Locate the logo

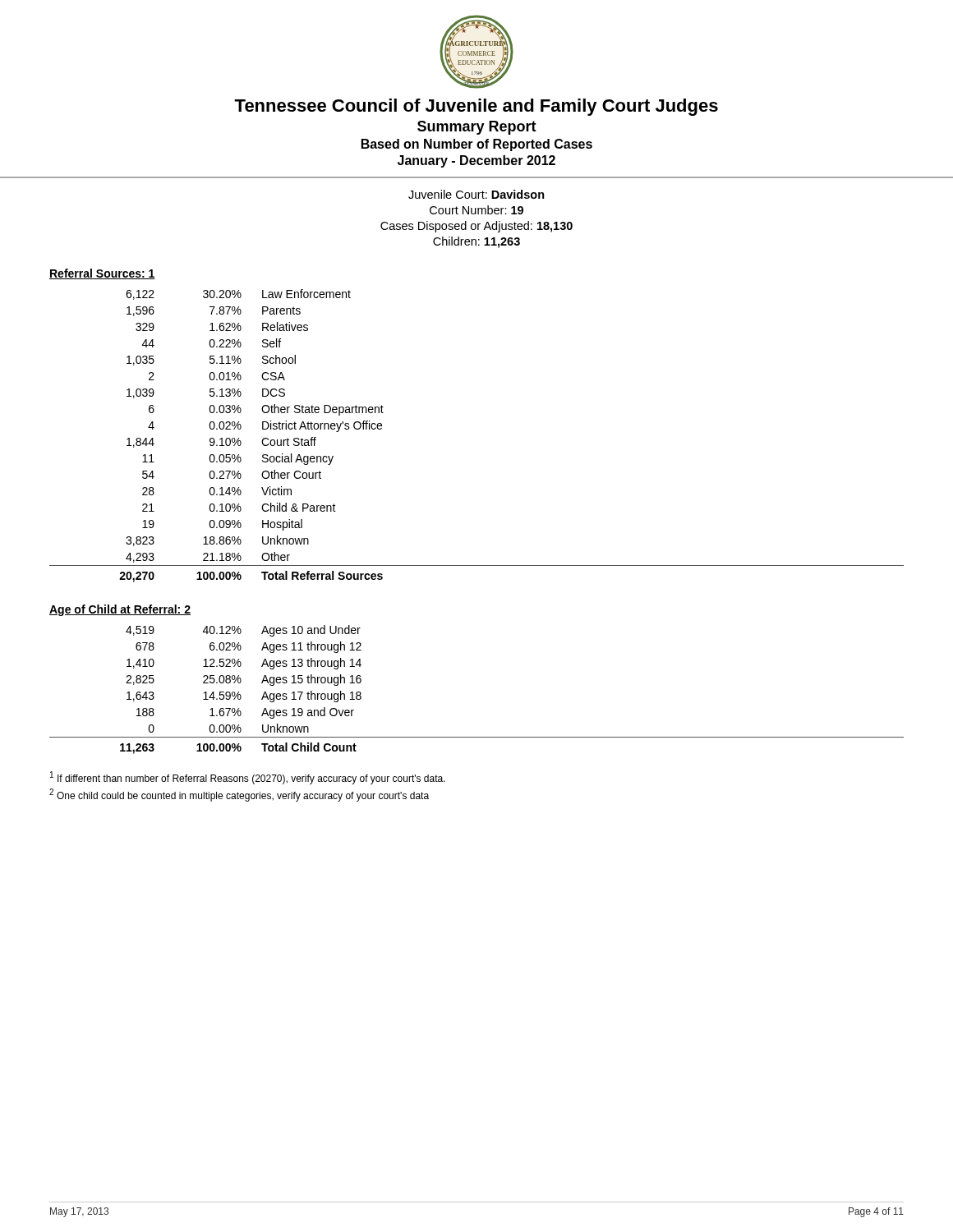[x=476, y=46]
